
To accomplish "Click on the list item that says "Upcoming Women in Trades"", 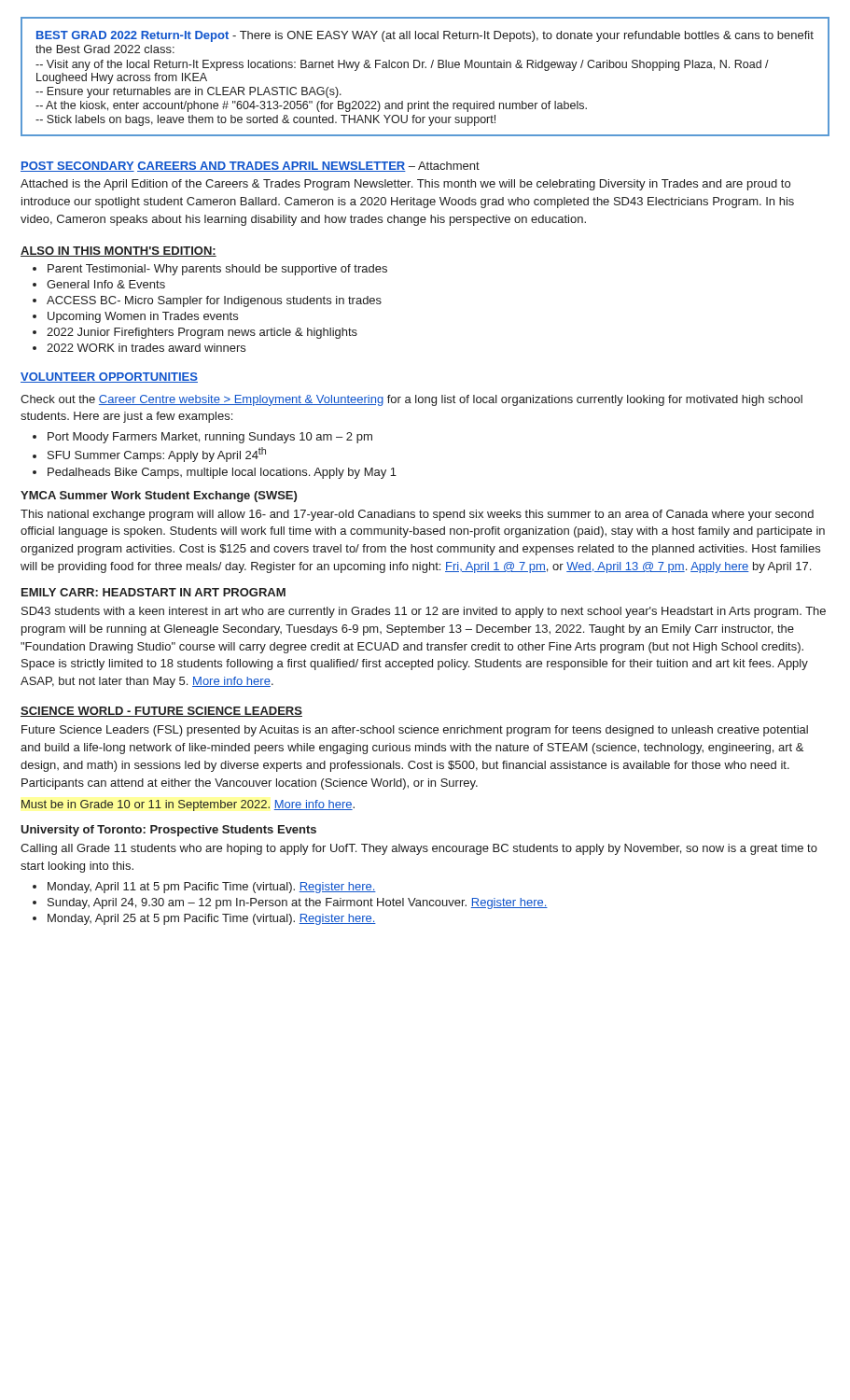I will tap(143, 316).
